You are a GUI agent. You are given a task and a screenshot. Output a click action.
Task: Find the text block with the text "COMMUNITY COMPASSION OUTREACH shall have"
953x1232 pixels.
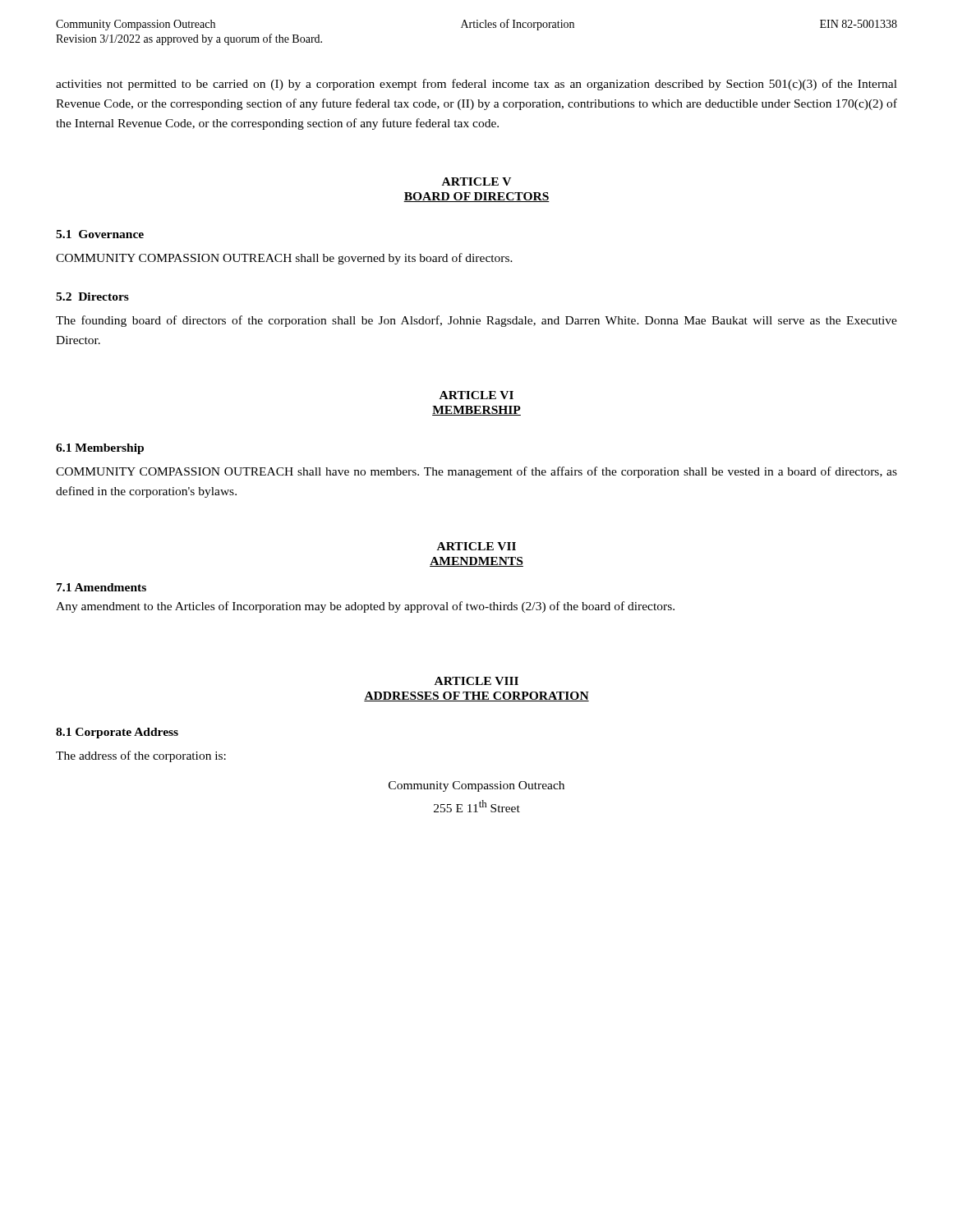(476, 481)
